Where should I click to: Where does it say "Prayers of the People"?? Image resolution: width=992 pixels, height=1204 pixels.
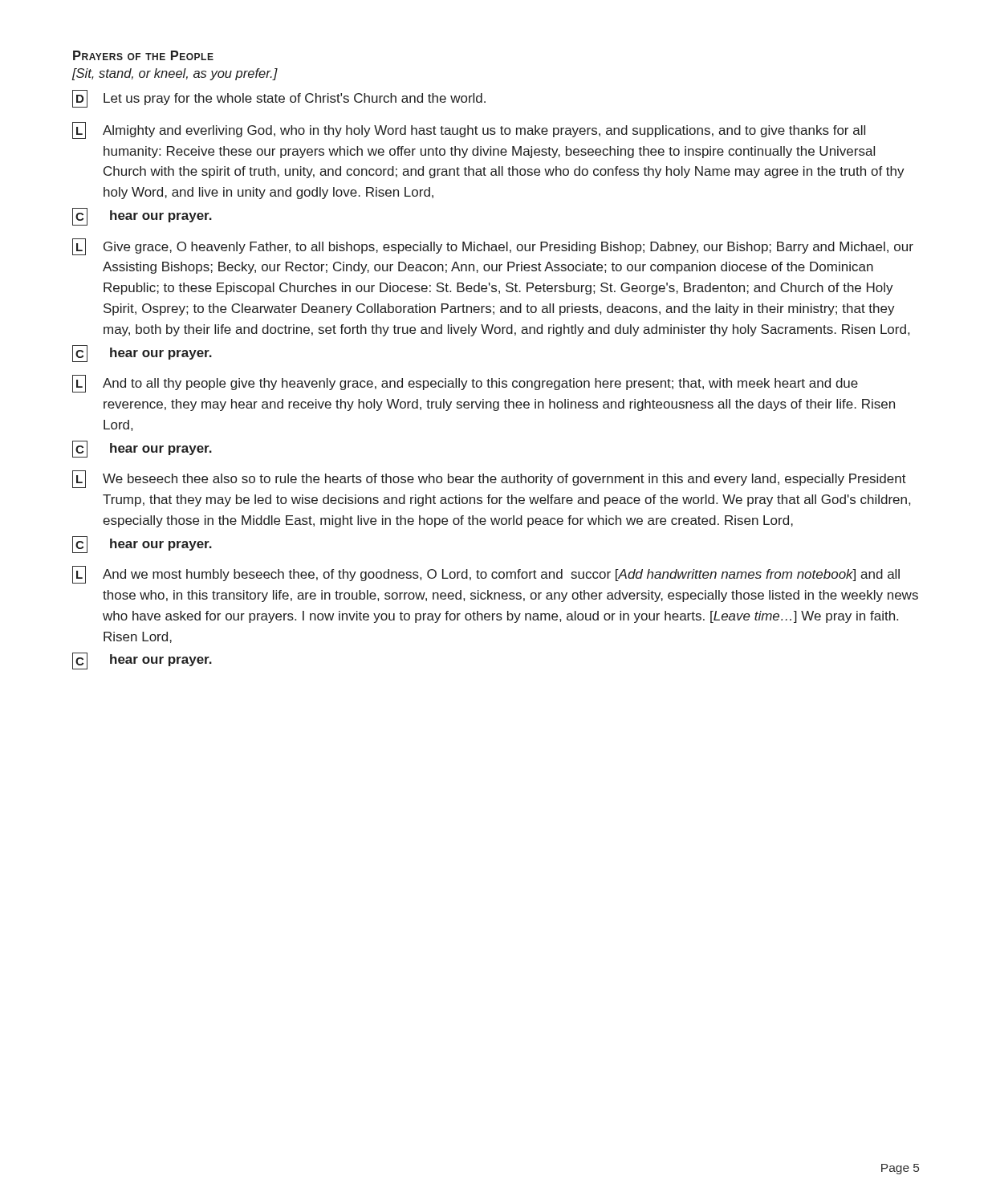coord(143,55)
